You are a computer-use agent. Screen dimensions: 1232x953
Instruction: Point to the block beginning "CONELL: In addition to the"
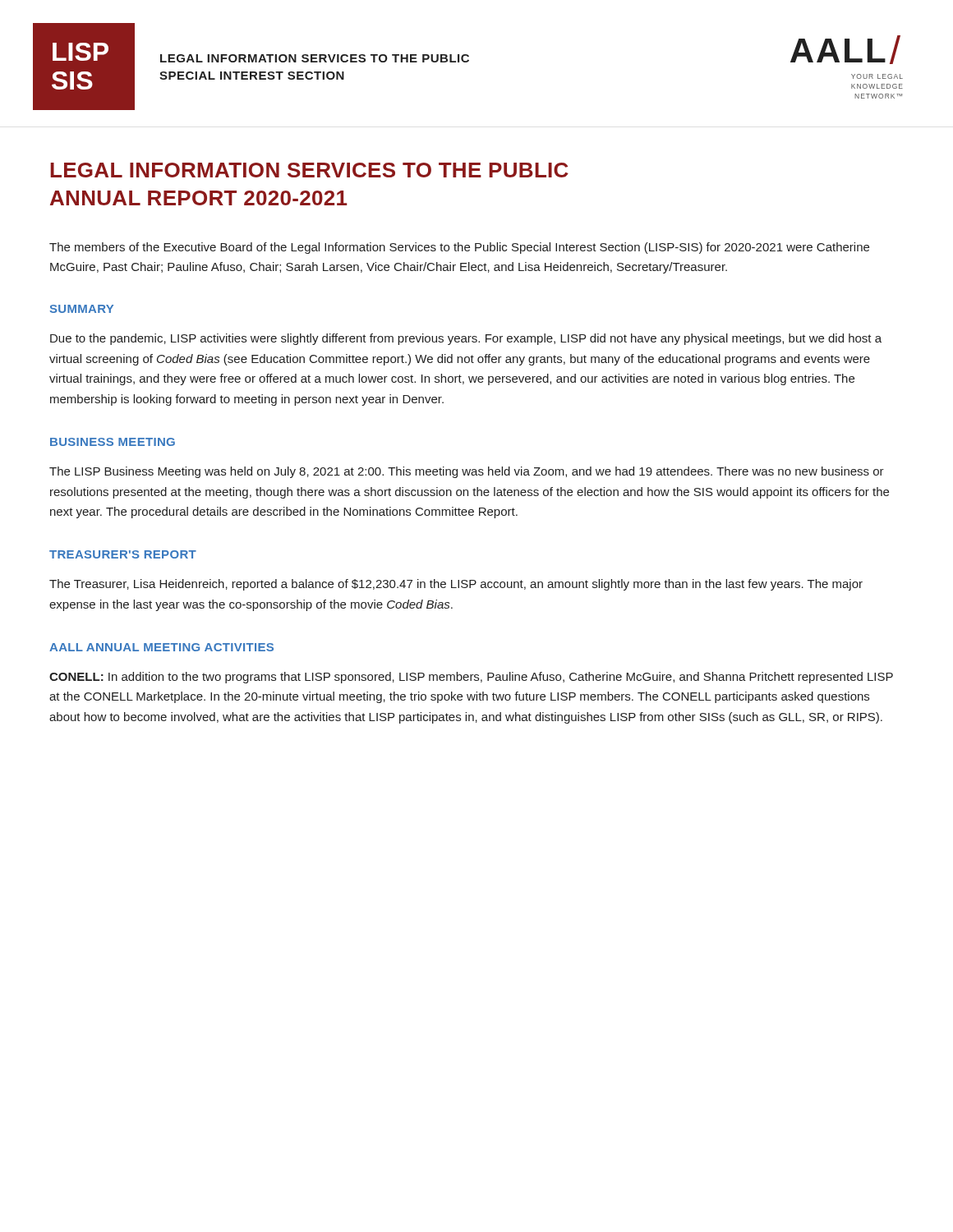click(471, 696)
